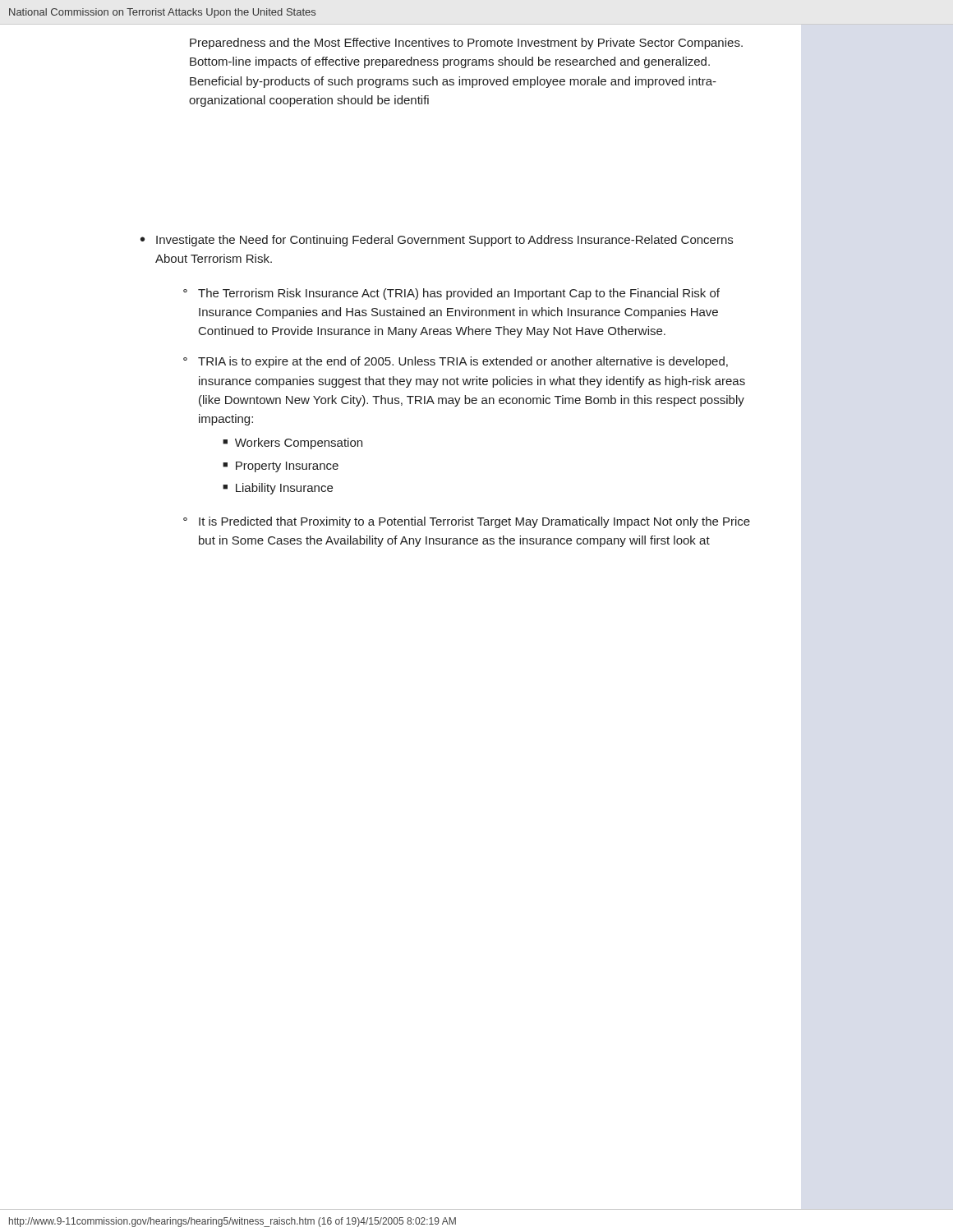Find the block on this page that starts "• Investigate the Need for Continuing"

click(452, 249)
